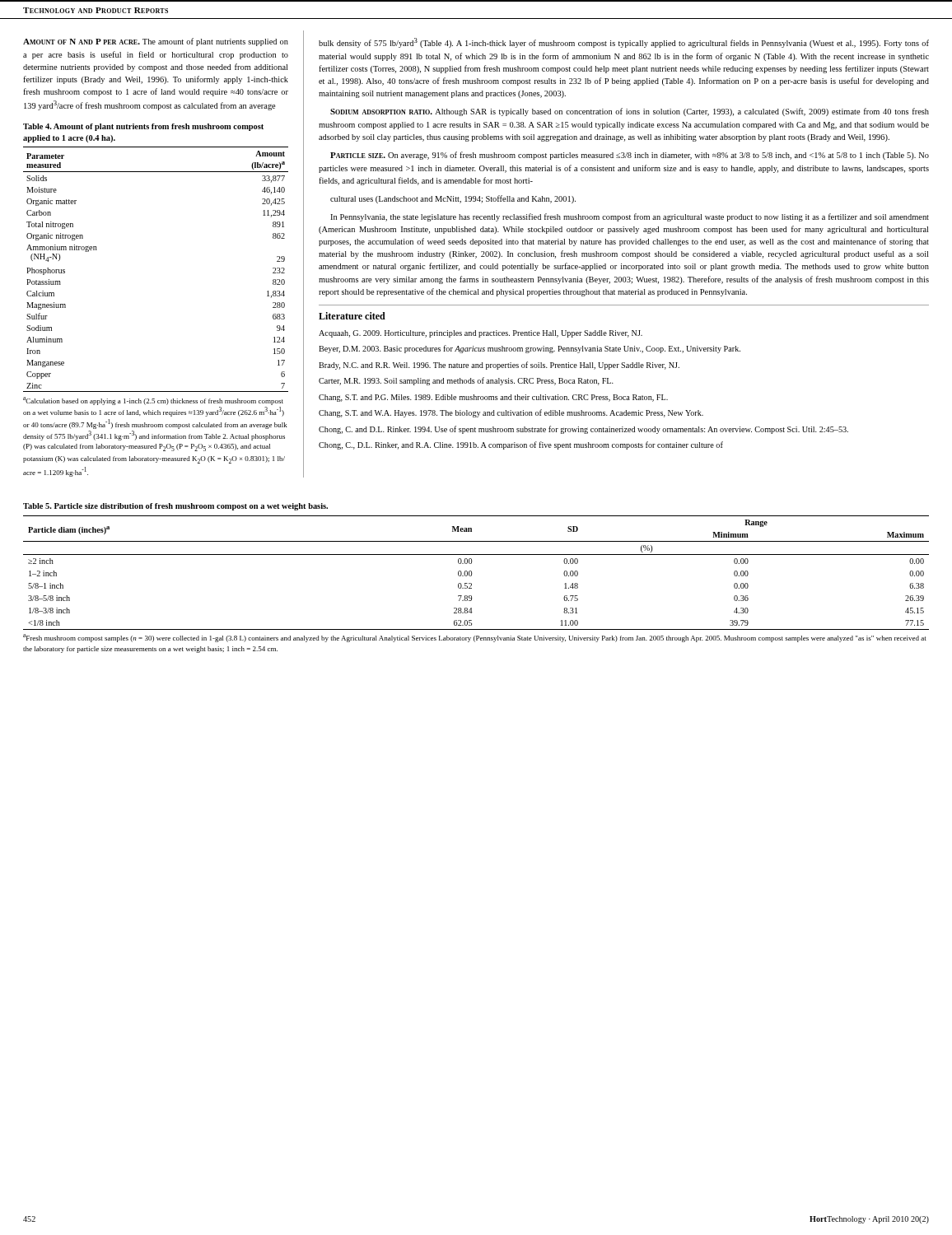Image resolution: width=952 pixels, height=1235 pixels.
Task: Select the text block that reads "bulk density of 575 lb/yard3 (Table"
Action: click(x=624, y=67)
